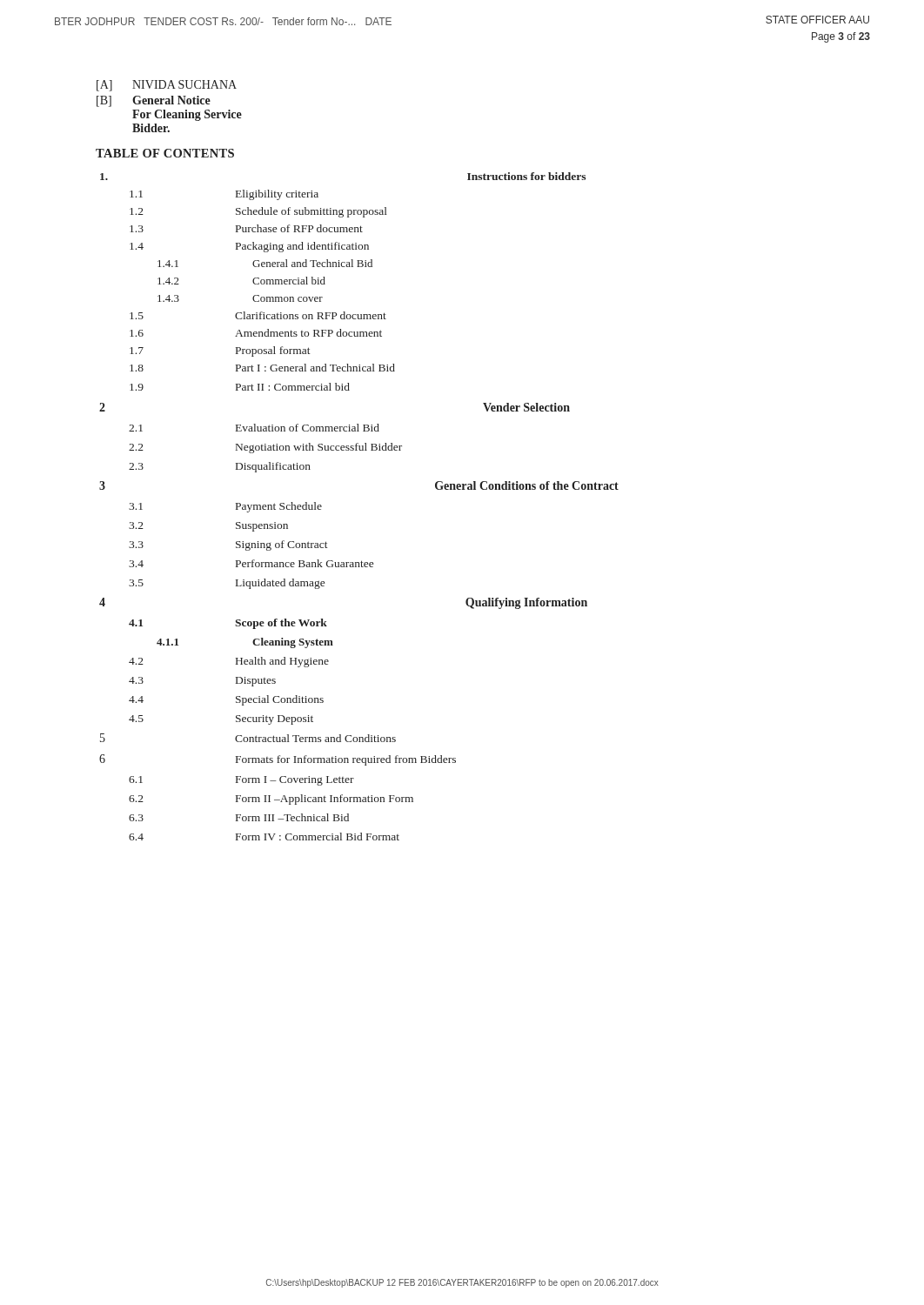Select the text block starting "4.2 Commercial bid"
The image size is (924, 1305).
(167, 280)
